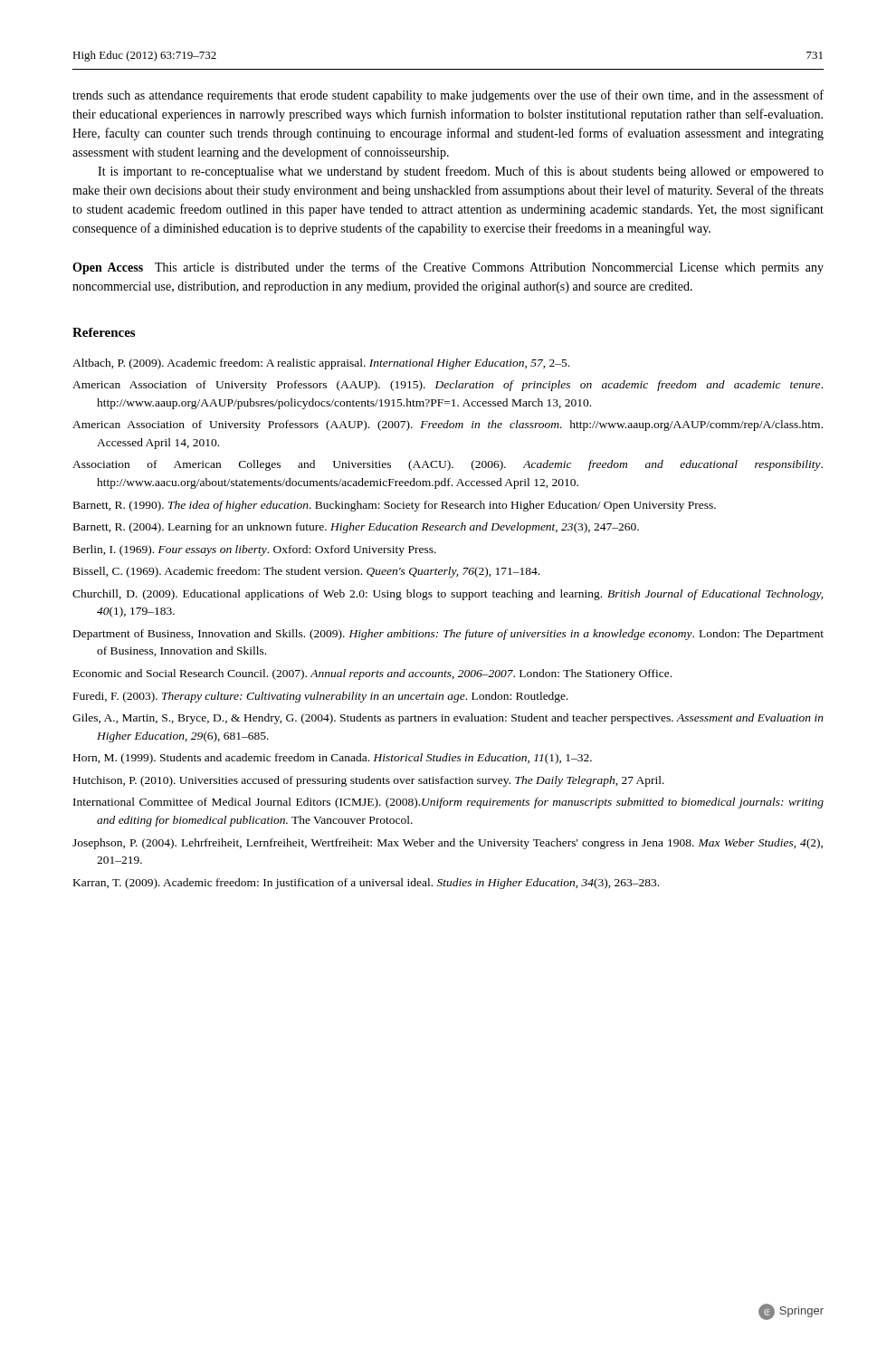
Task: Click on the list item that says "Karran, T. (2009)."
Action: (x=366, y=882)
